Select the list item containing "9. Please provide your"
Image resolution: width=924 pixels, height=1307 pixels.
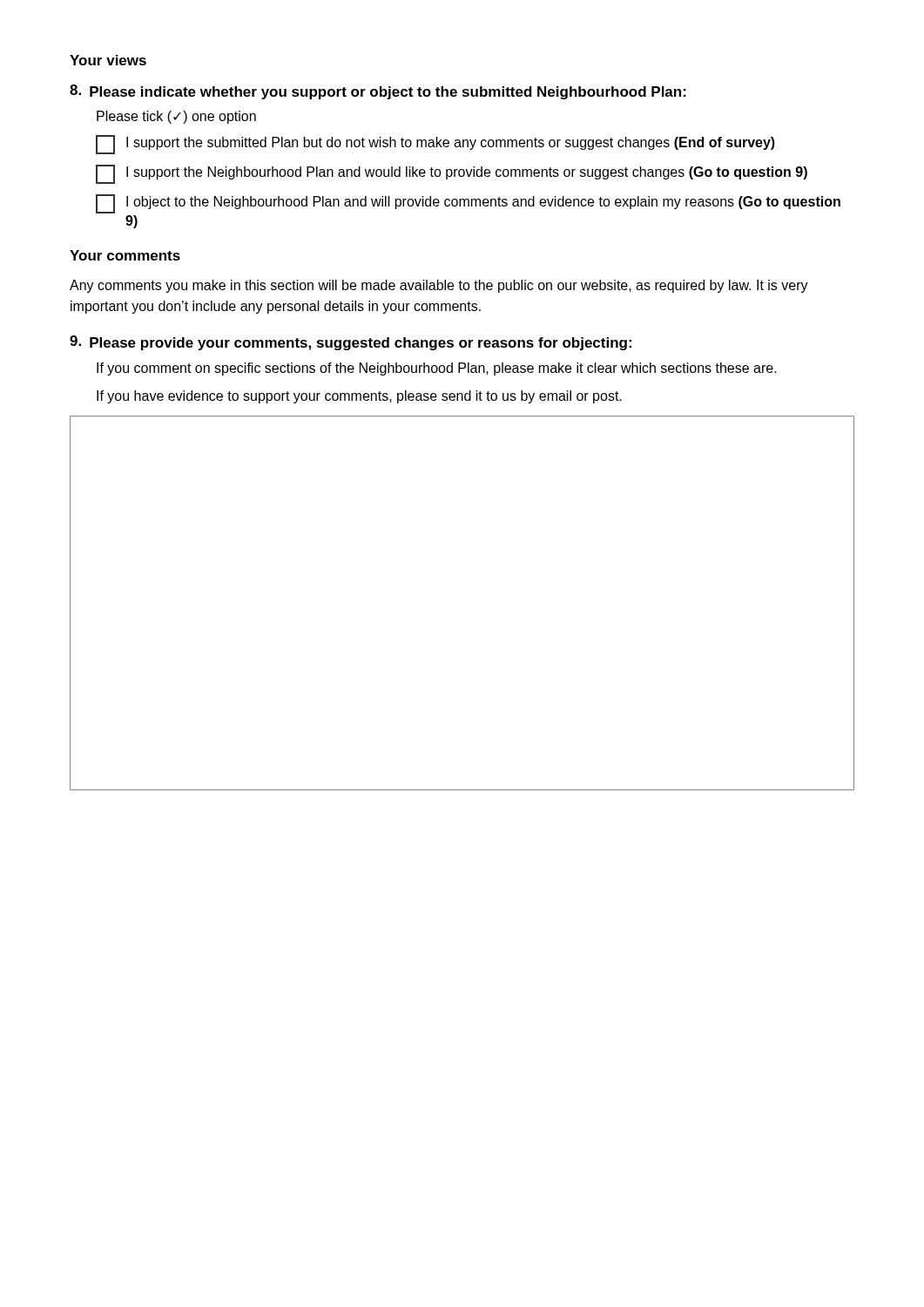click(462, 370)
